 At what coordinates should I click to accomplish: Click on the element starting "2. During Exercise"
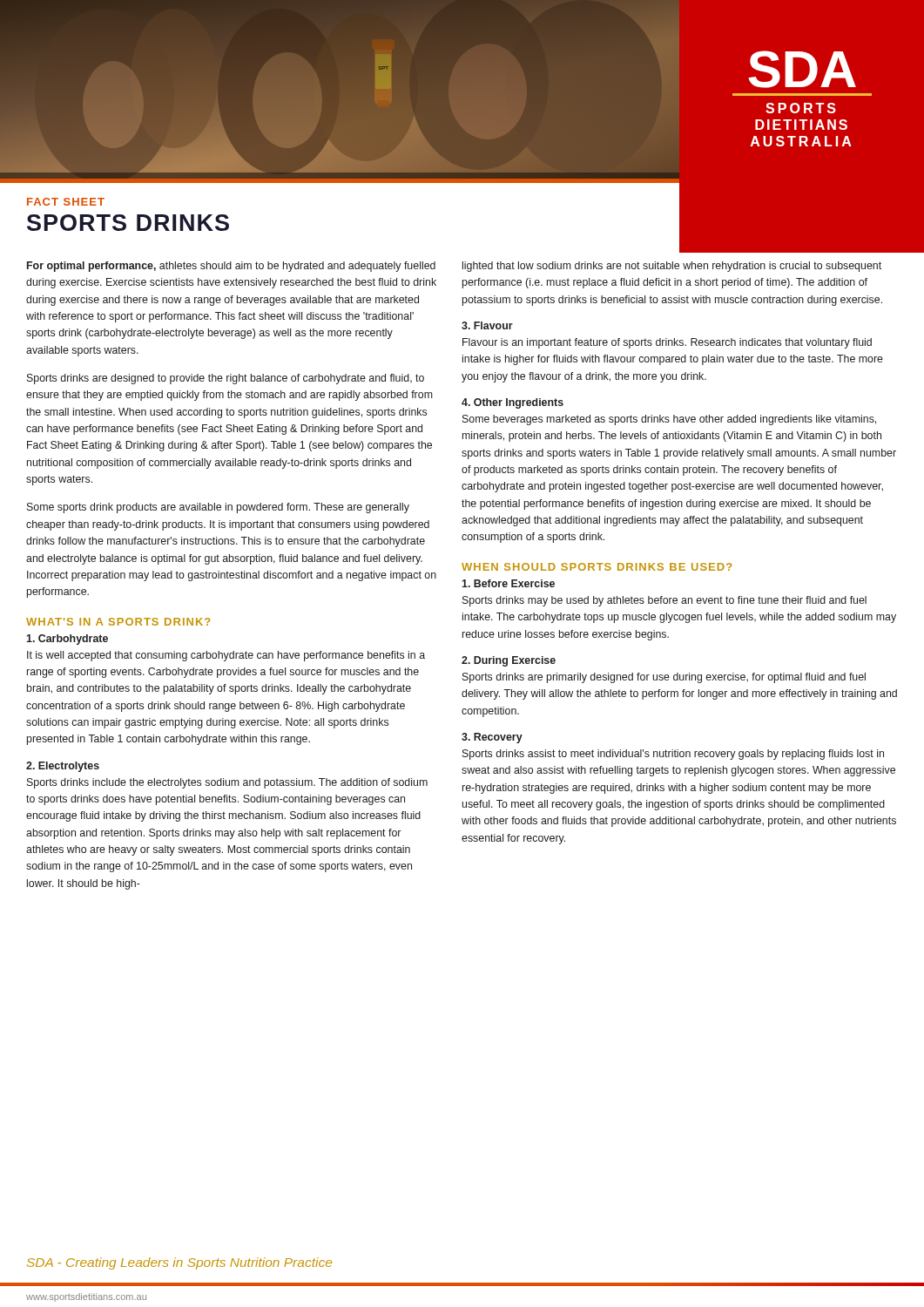[x=509, y=660]
